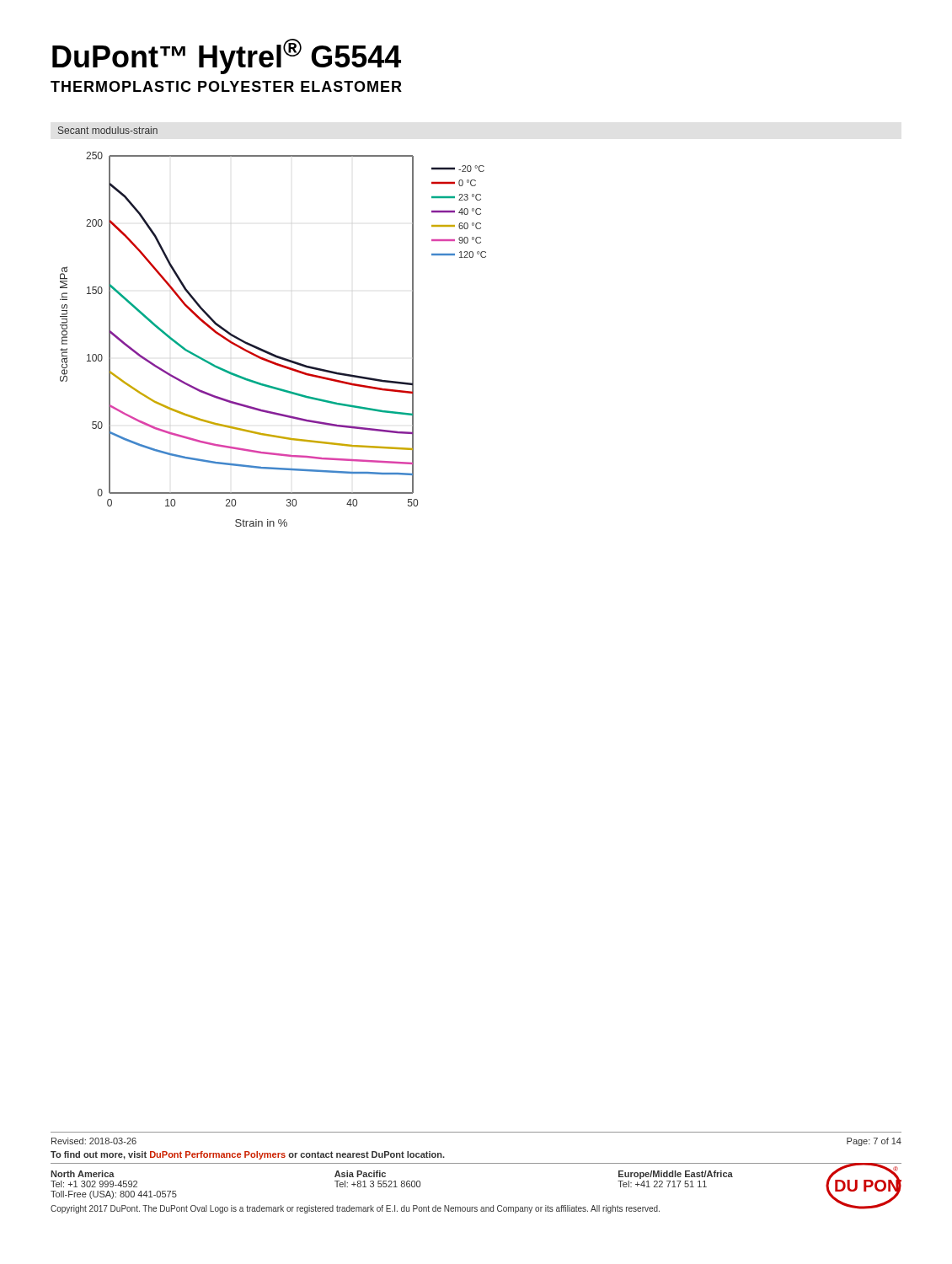Find the section header that says "Secant modulus-strain"
Screen dimensions: 1264x952
click(x=108, y=131)
